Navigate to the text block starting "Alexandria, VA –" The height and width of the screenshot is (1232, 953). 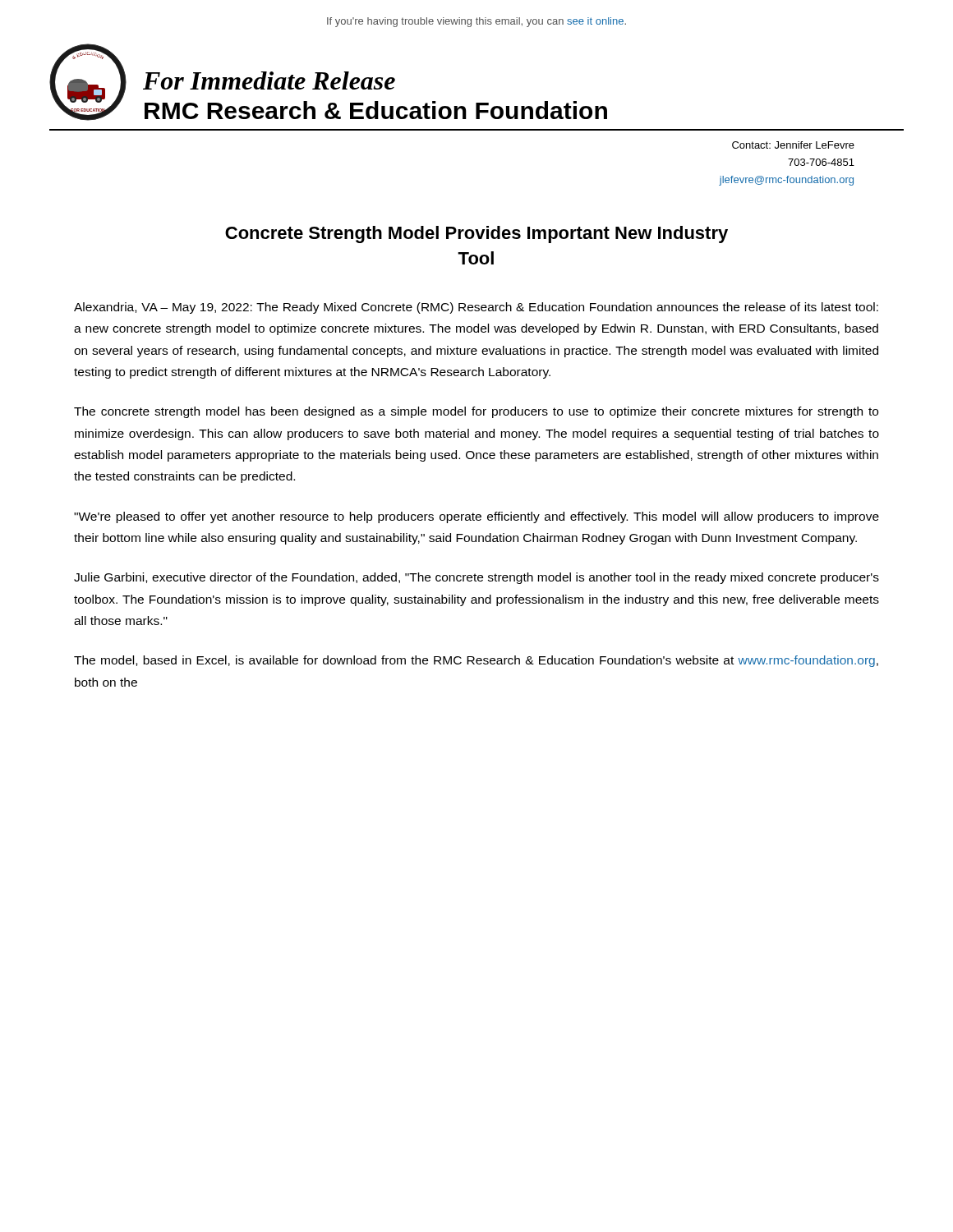(x=476, y=339)
